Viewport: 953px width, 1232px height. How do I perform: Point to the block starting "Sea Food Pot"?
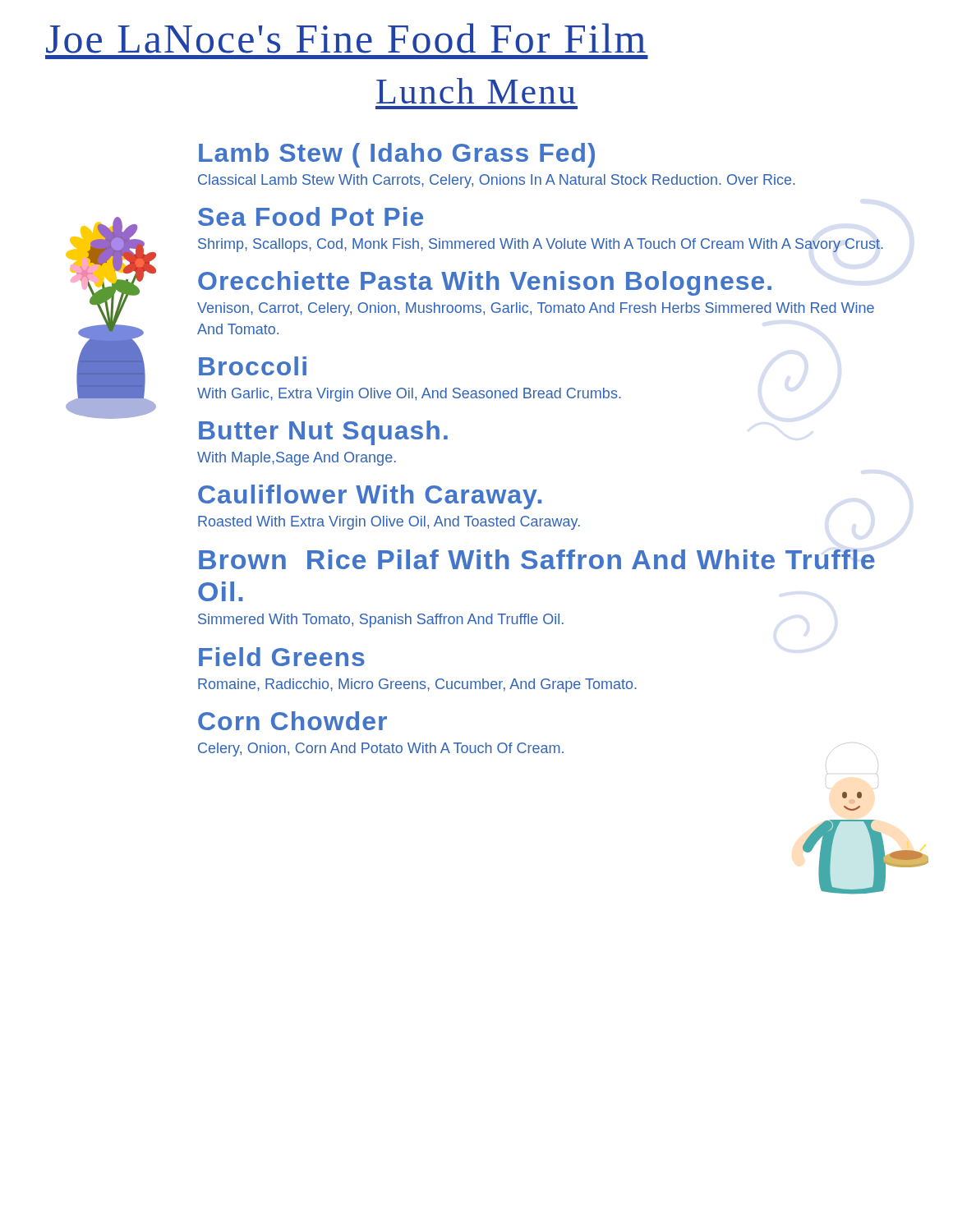[311, 217]
